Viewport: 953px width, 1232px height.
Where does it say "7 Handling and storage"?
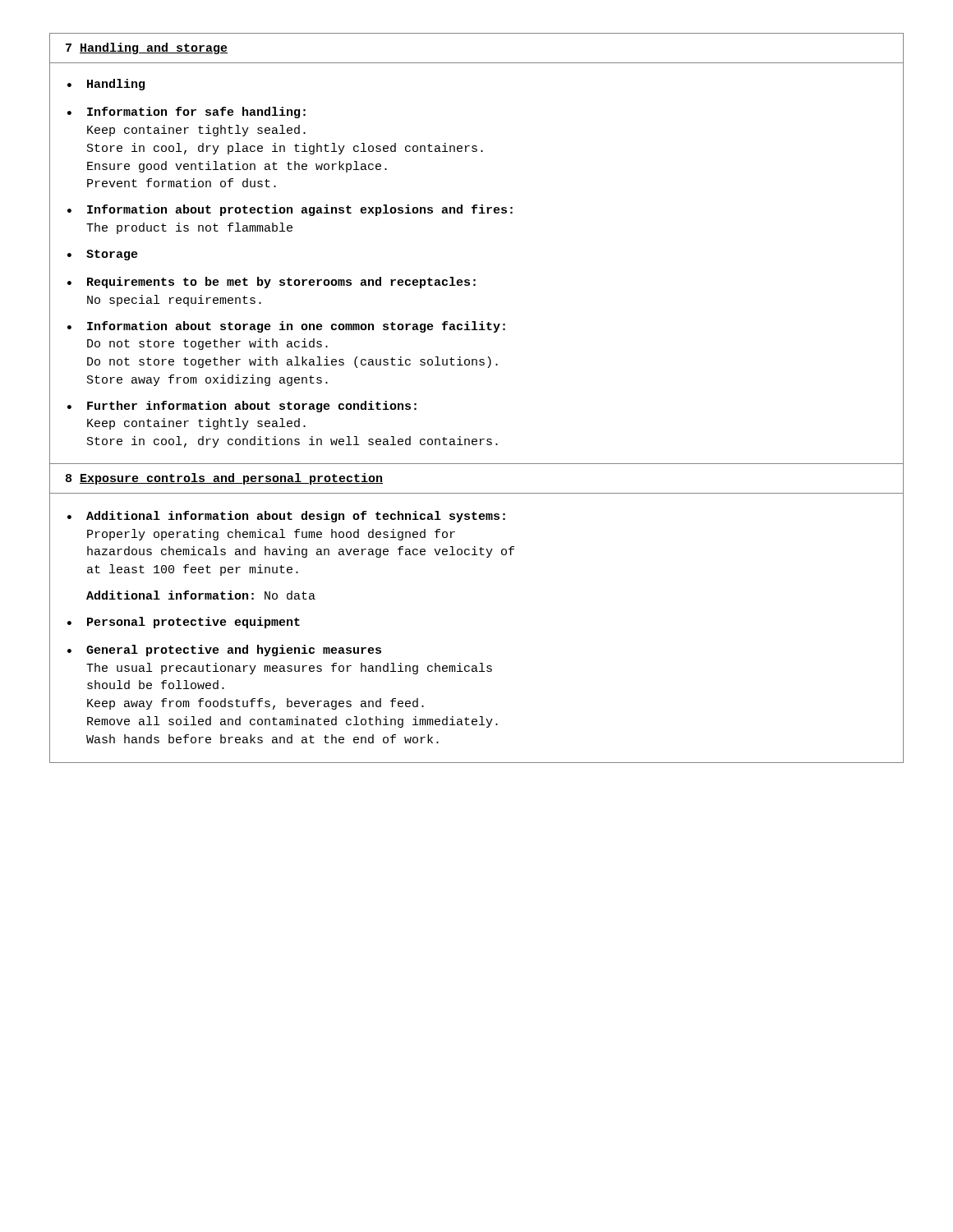(x=146, y=49)
